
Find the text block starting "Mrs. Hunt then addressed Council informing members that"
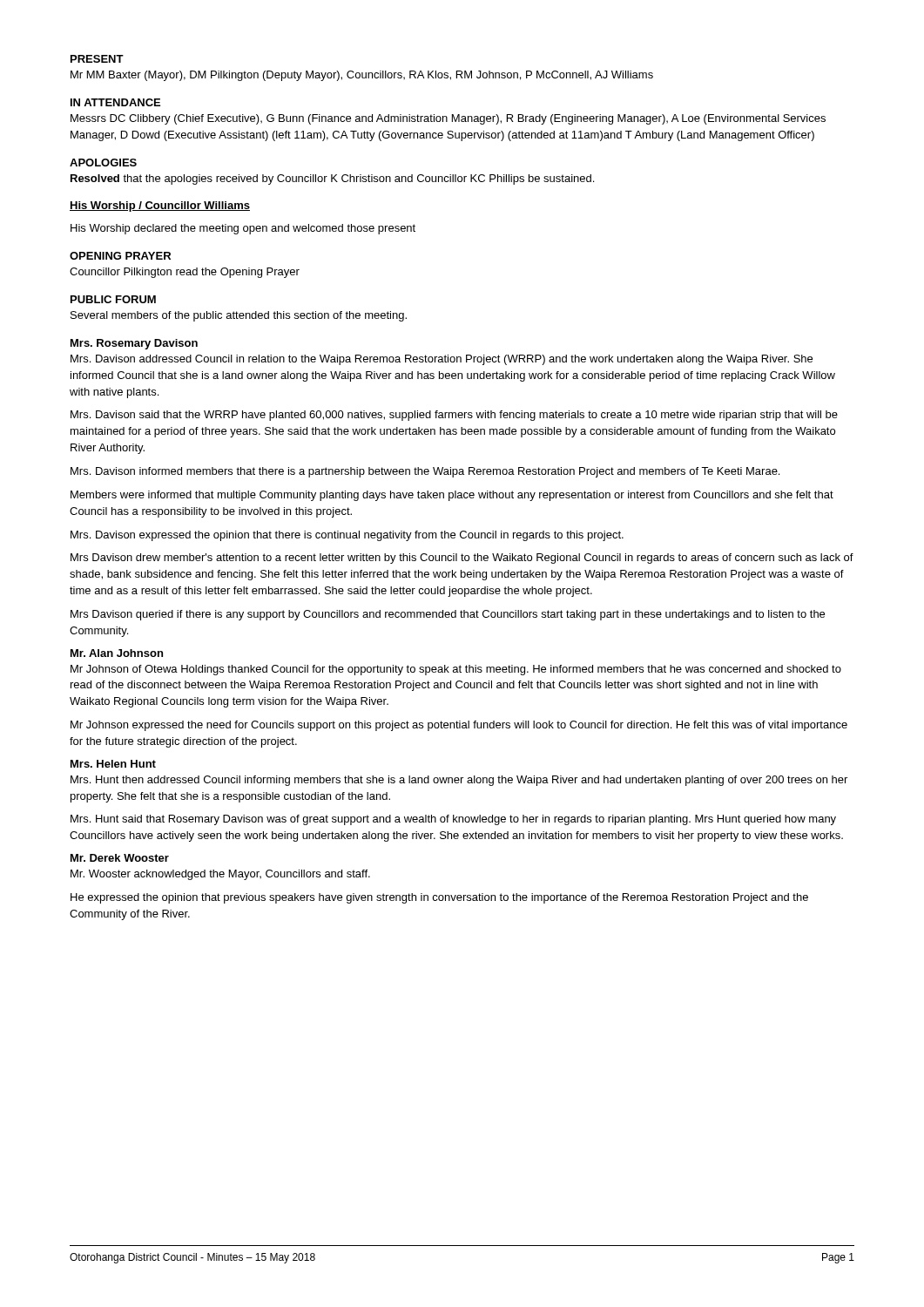pos(462,808)
